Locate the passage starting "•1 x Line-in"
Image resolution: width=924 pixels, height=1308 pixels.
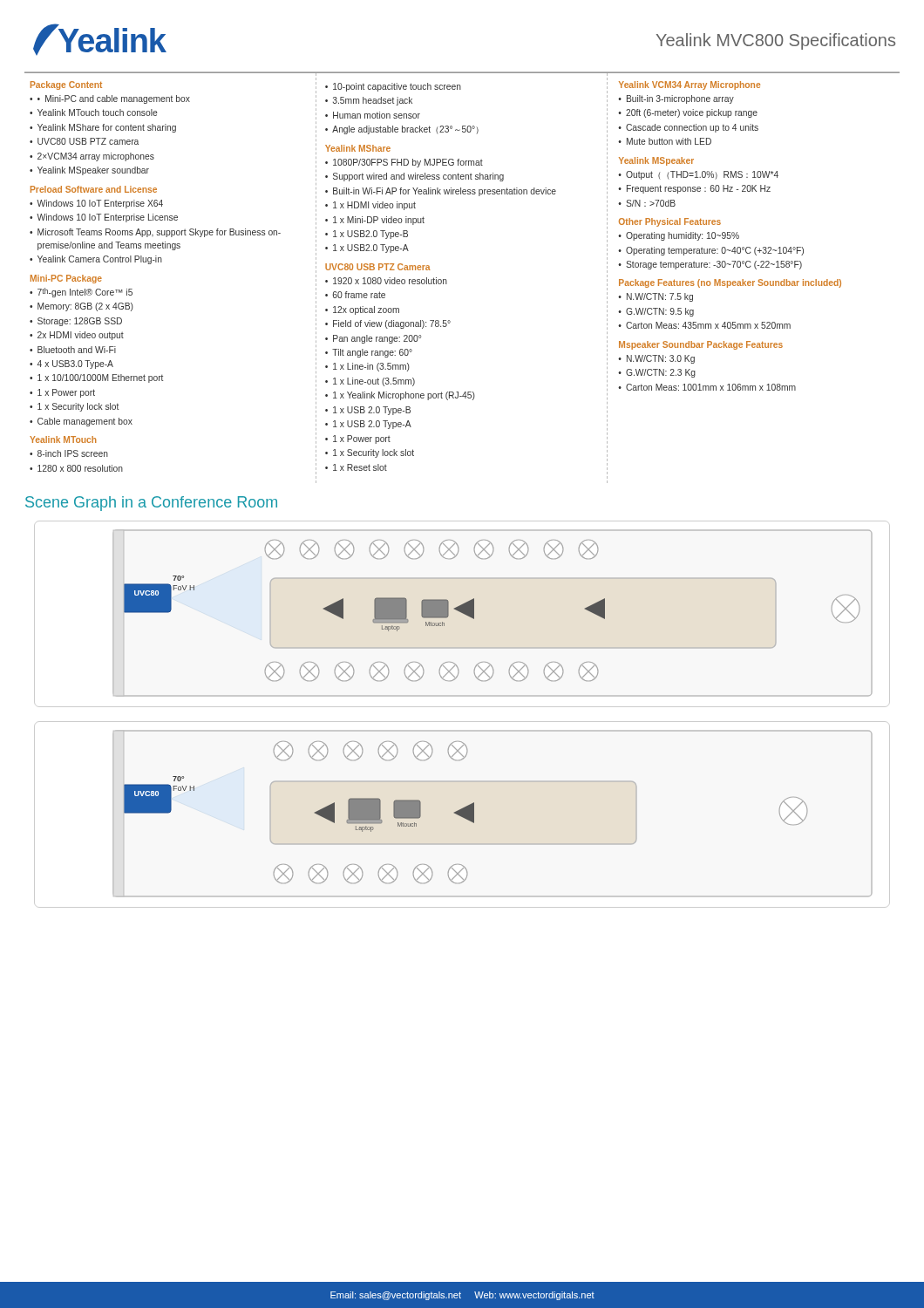[367, 367]
